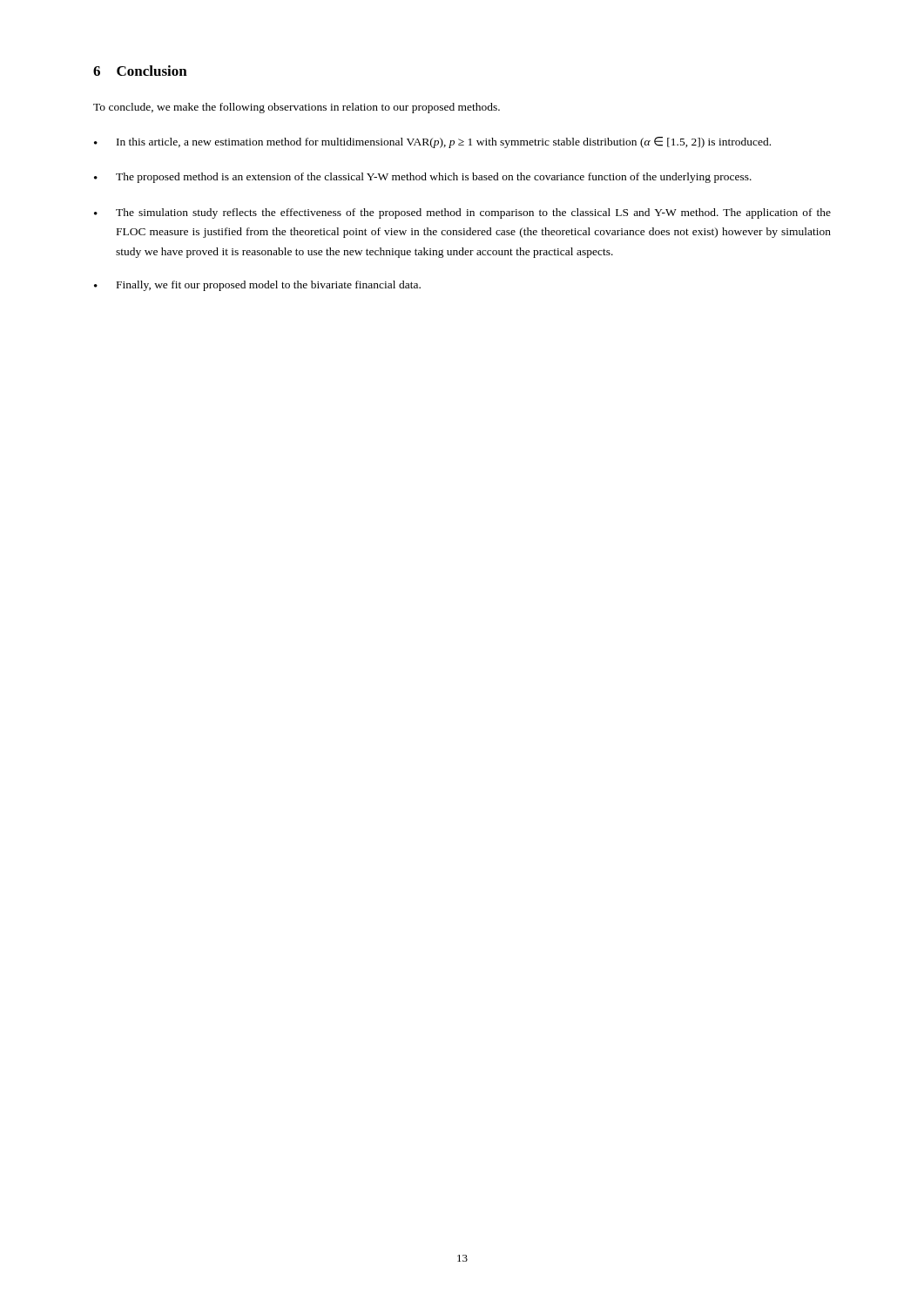924x1307 pixels.
Task: Select the region starting "• In this article, a new estimation"
Action: click(x=462, y=143)
